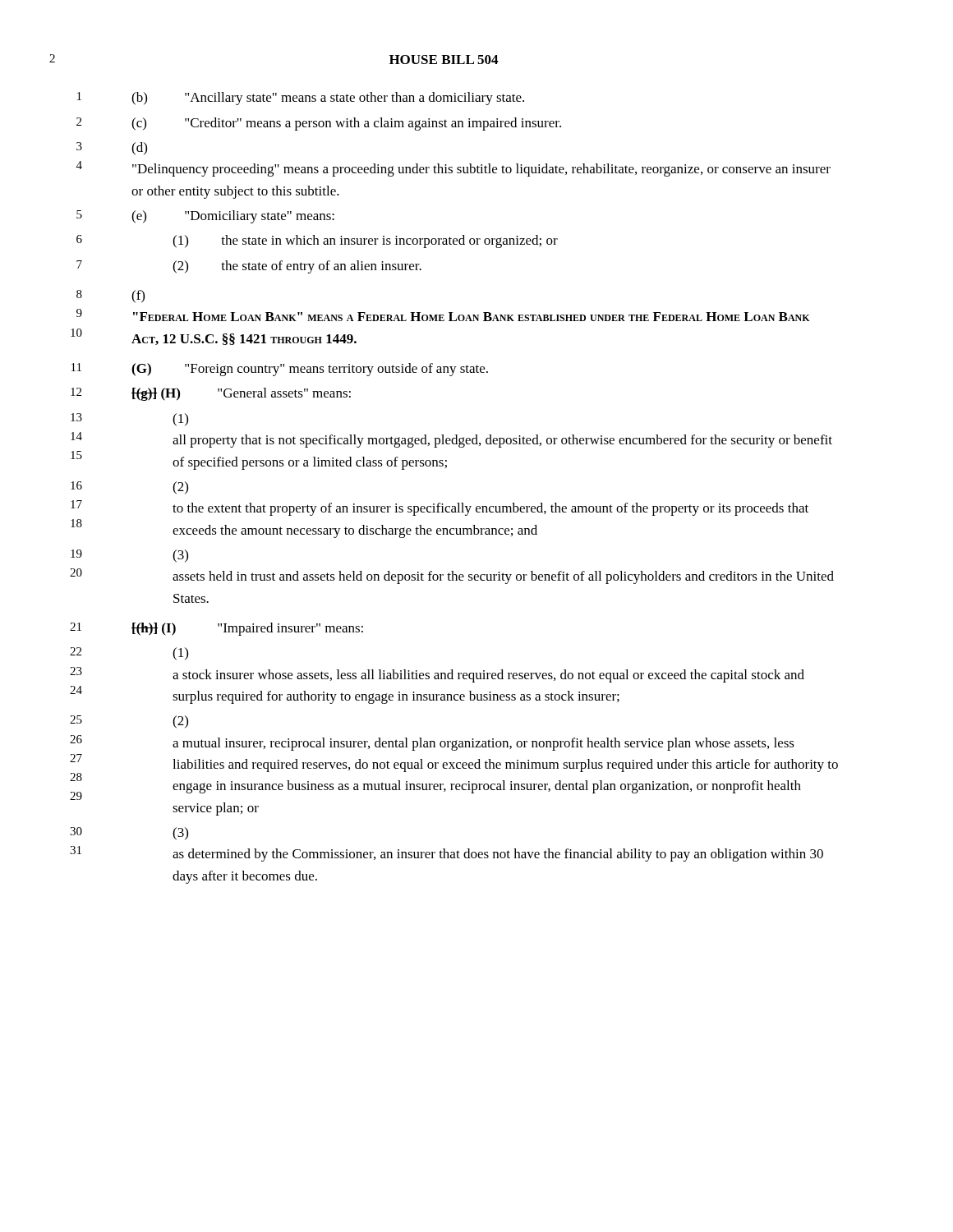This screenshot has height=1232, width=953.
Task: Select the text block starting "22 23 24 (1) a stock insurer whose"
Action: click(x=507, y=675)
